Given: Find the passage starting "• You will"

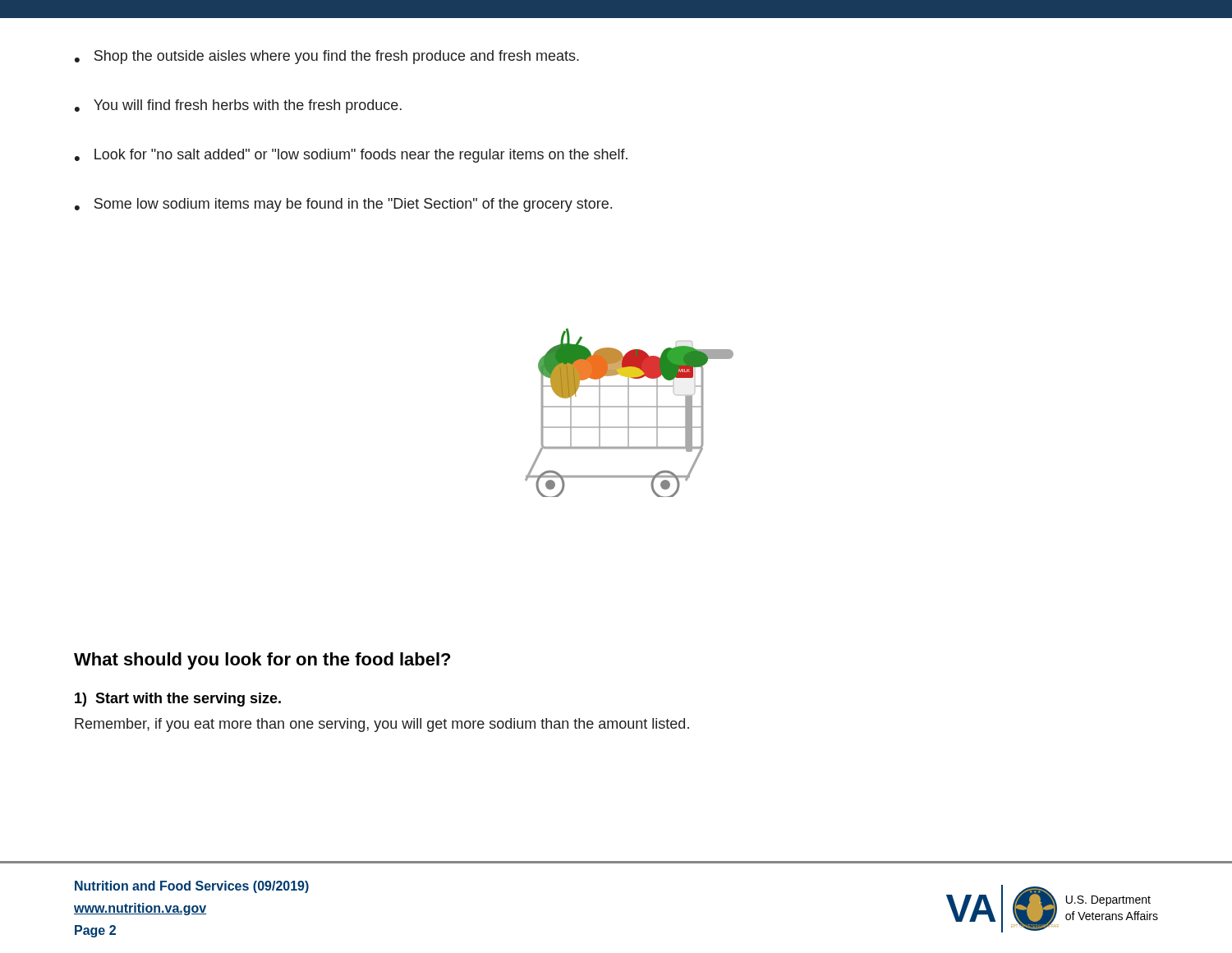Looking at the screenshot, I should point(238,108).
